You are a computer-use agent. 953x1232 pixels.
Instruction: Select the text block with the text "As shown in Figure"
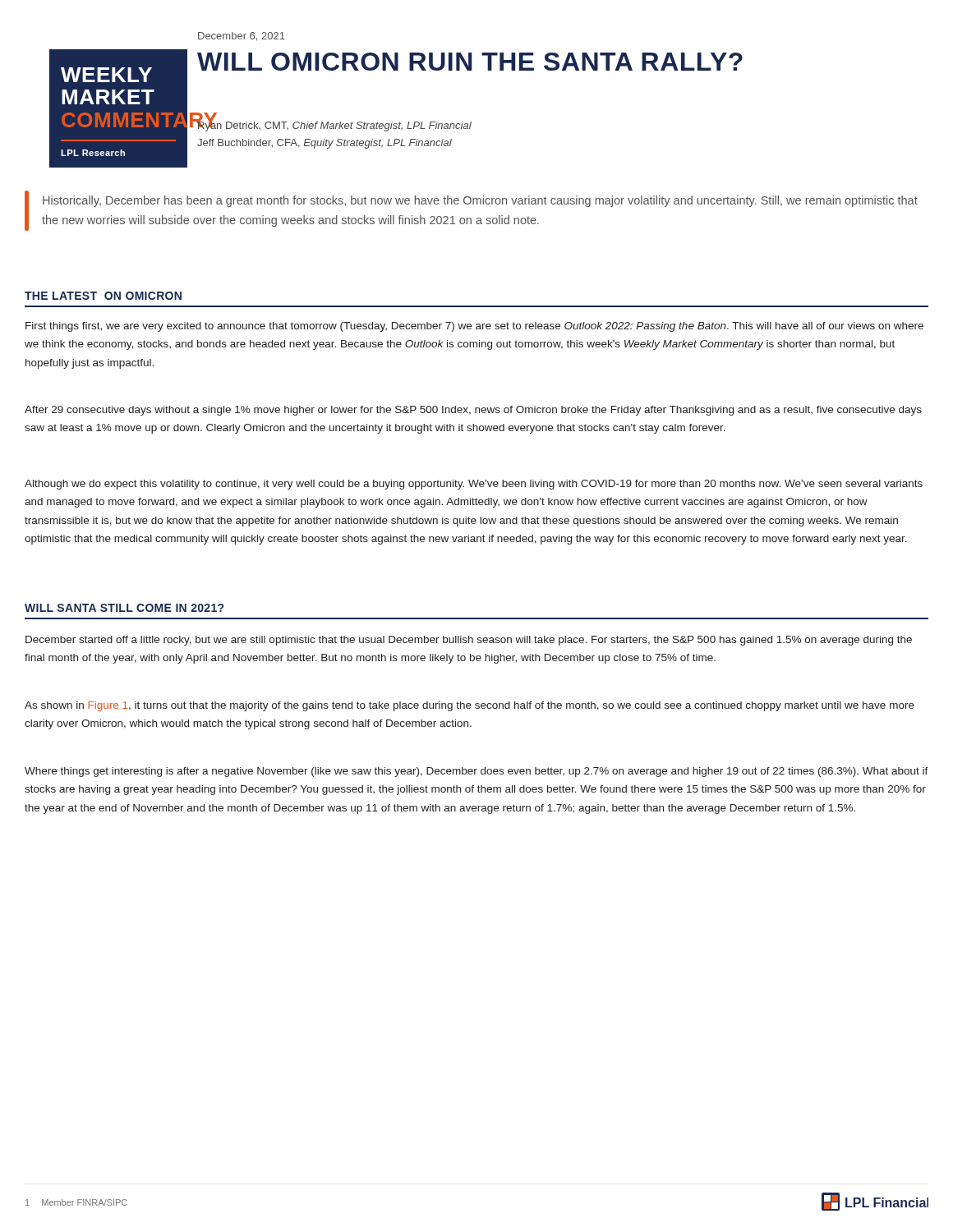point(469,714)
